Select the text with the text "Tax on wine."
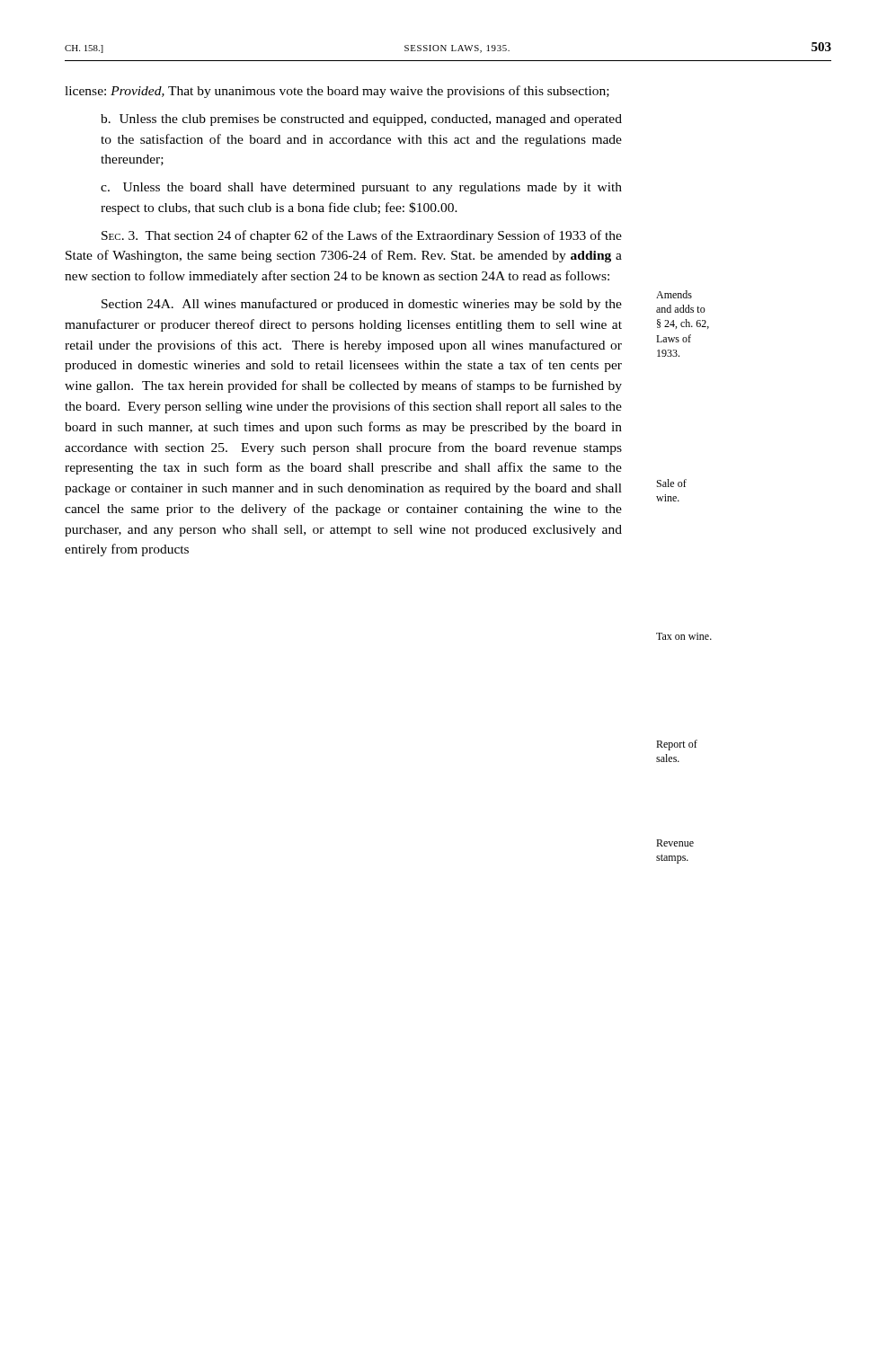Viewport: 896px width, 1348px height. (x=684, y=636)
